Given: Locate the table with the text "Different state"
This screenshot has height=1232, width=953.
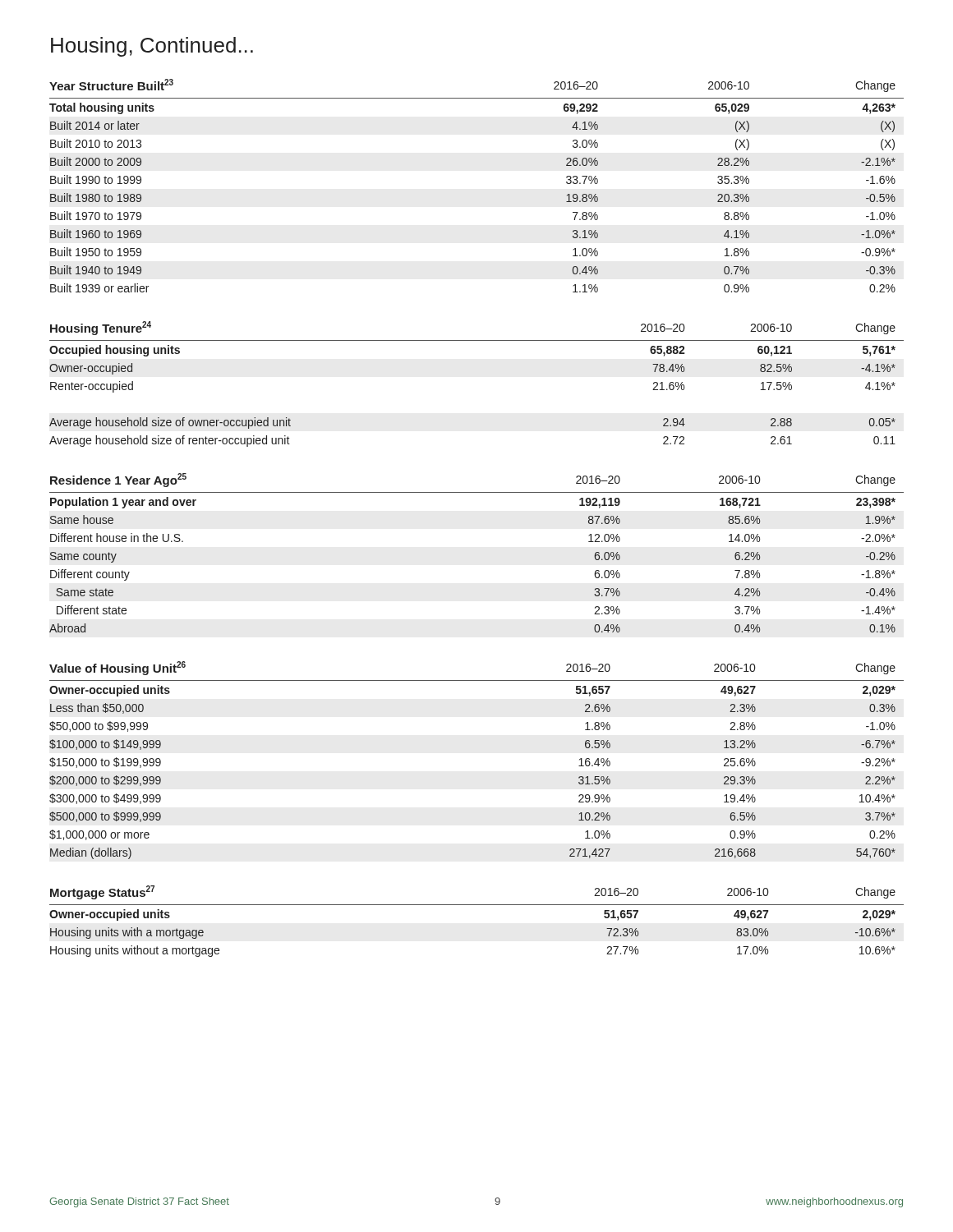Looking at the screenshot, I should 476,552.
